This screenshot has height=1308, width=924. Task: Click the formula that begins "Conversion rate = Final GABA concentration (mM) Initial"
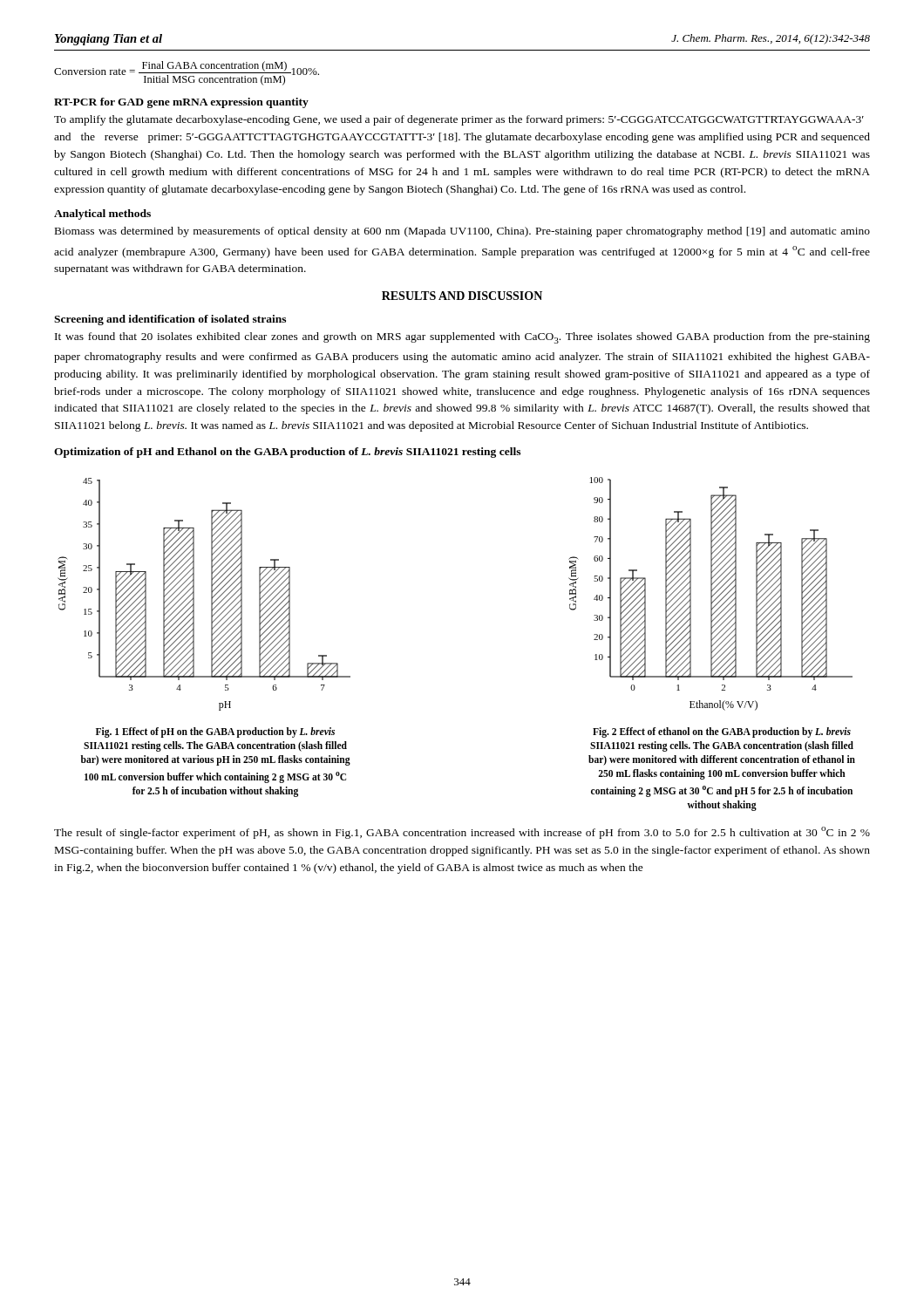click(187, 73)
